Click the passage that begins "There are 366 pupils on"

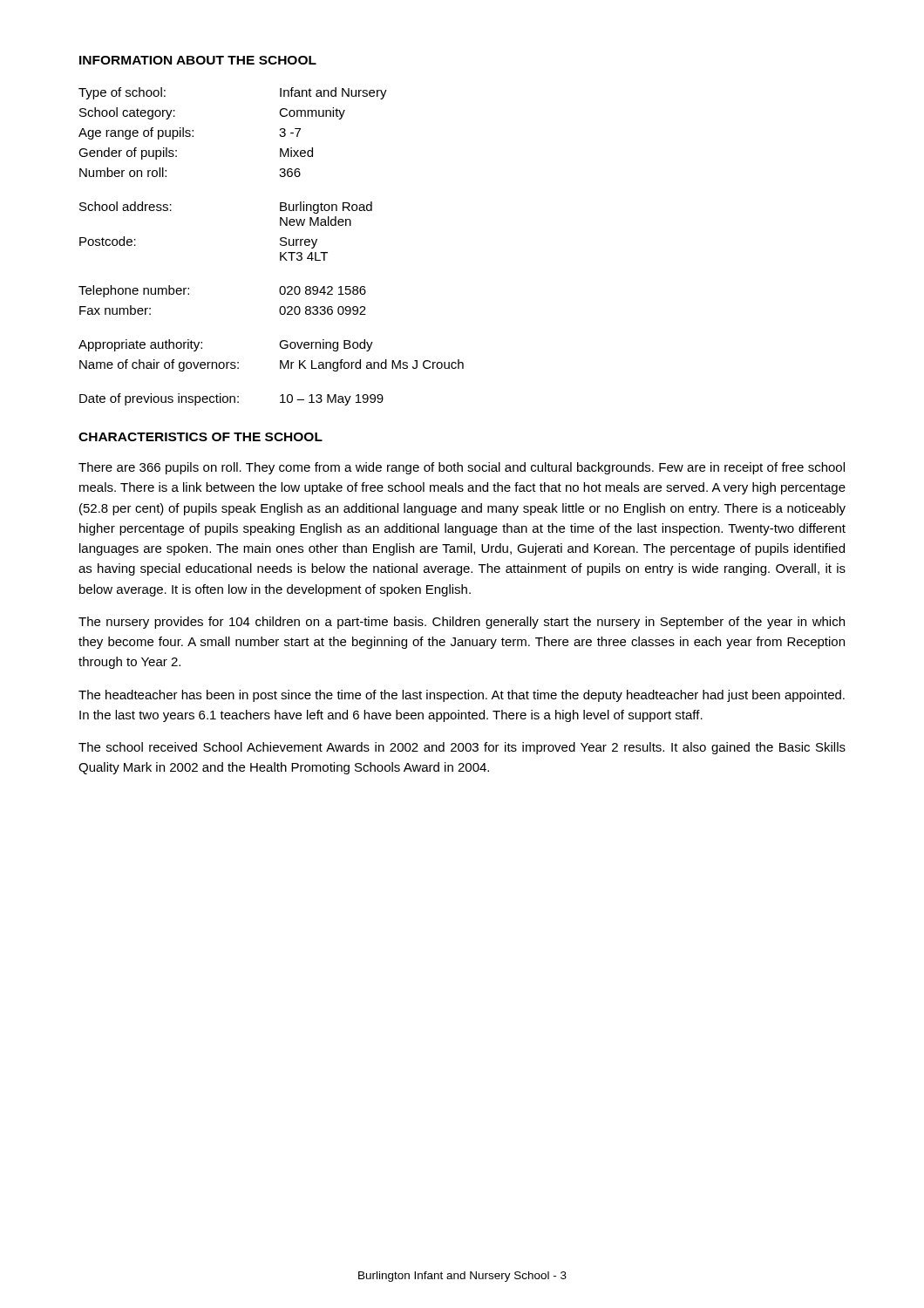pos(462,528)
